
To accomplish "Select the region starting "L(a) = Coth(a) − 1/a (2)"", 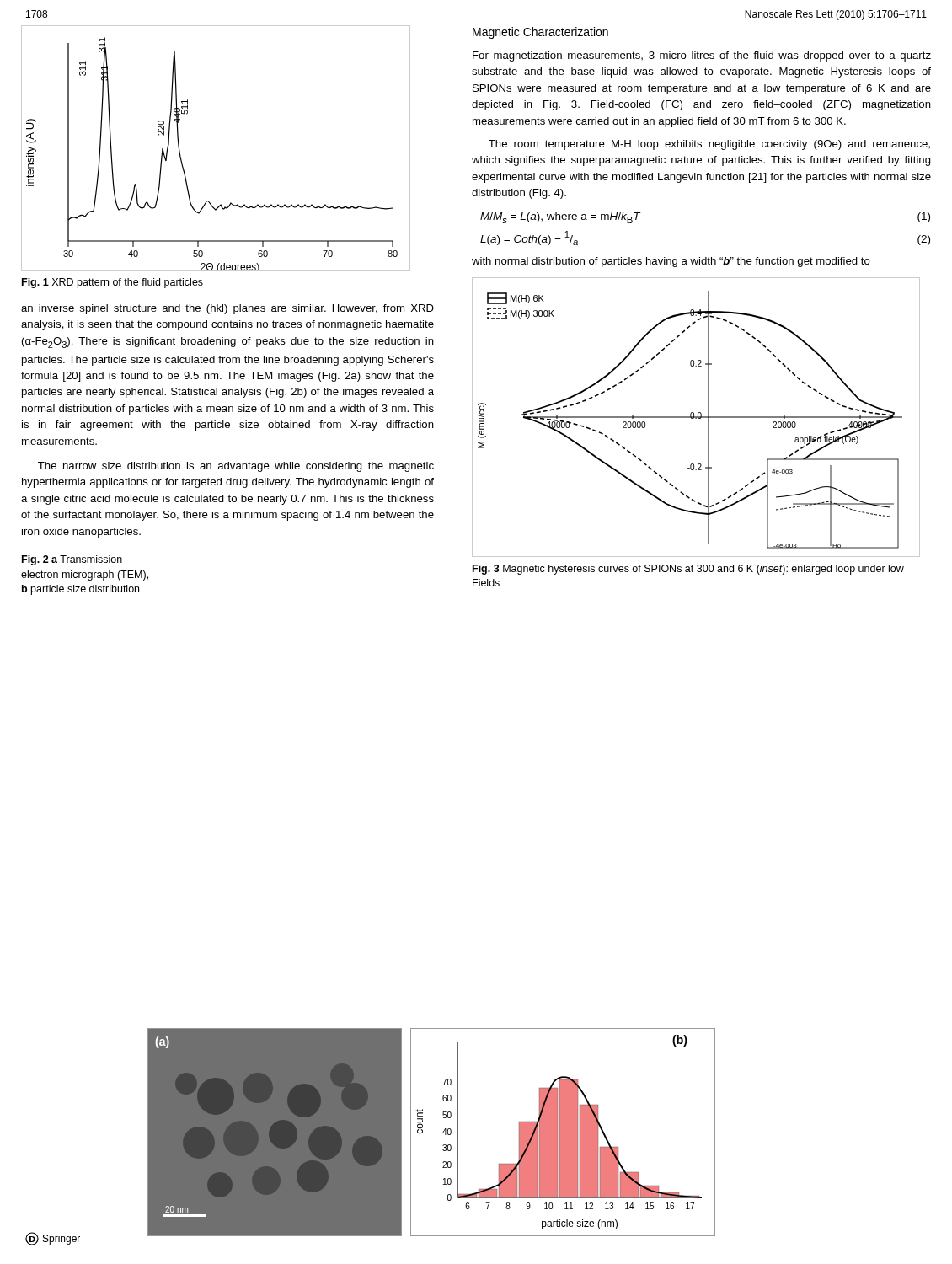I will (x=526, y=238).
